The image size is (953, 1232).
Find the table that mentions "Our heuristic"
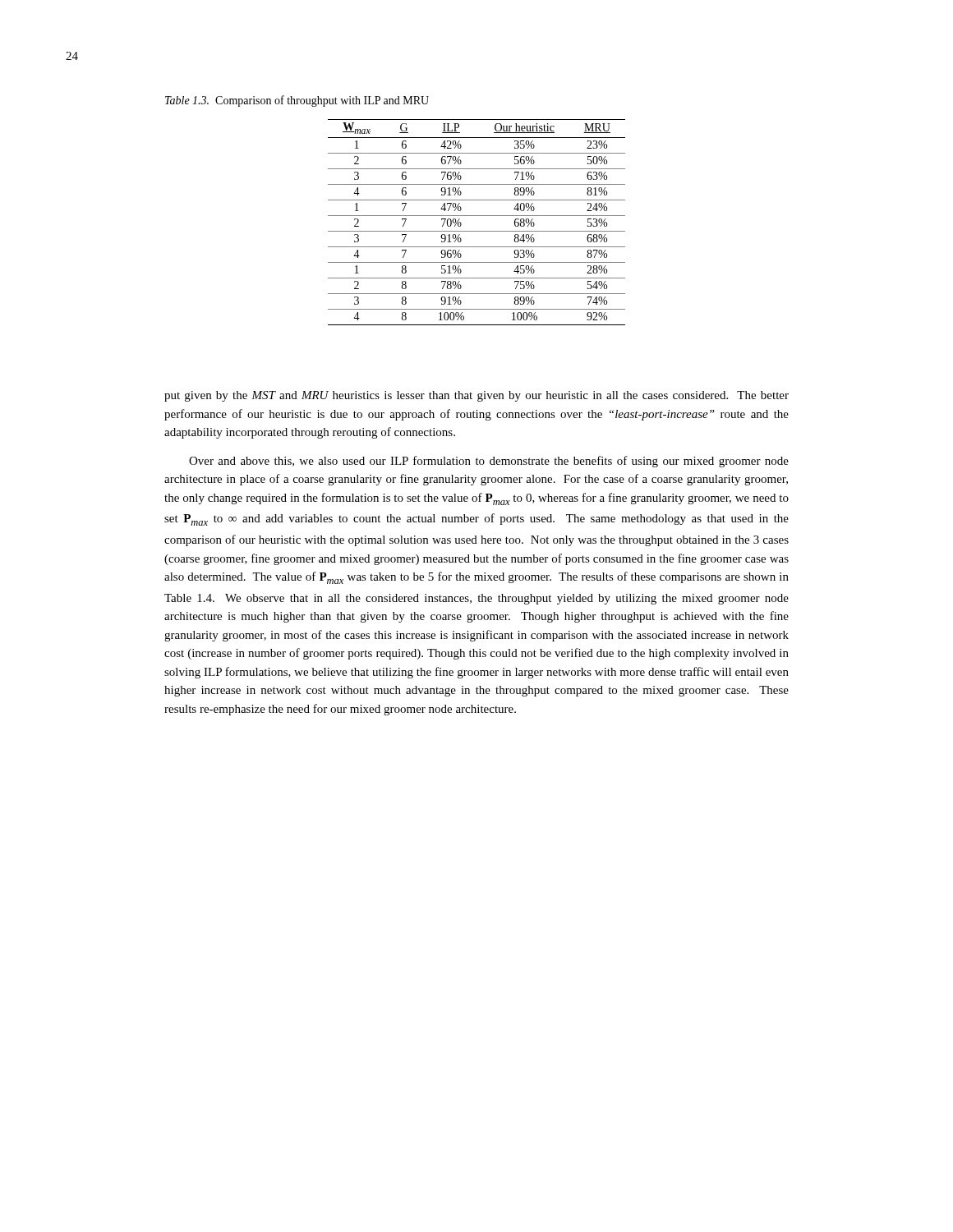(476, 222)
